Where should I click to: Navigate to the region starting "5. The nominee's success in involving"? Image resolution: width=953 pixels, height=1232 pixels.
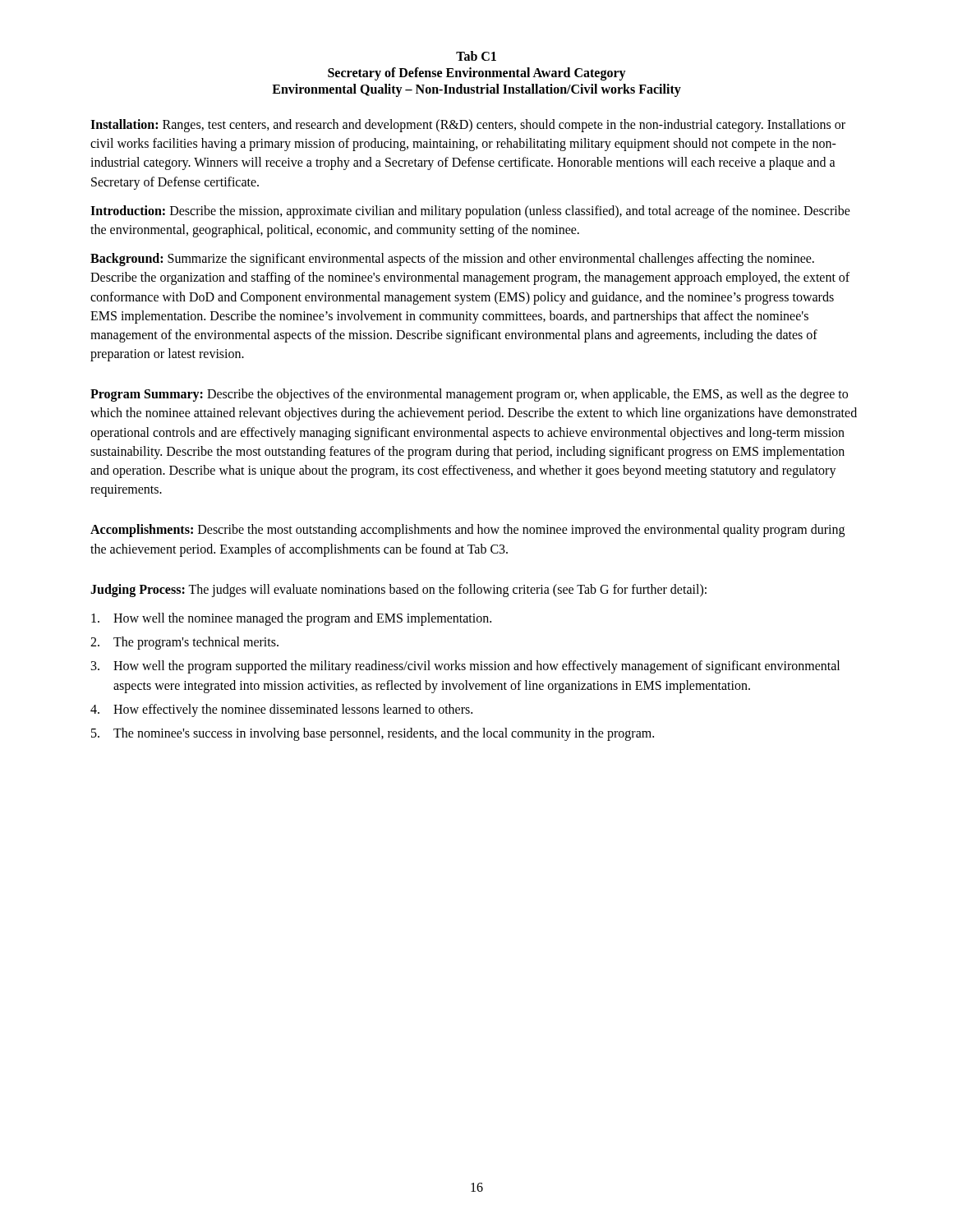[x=476, y=733]
